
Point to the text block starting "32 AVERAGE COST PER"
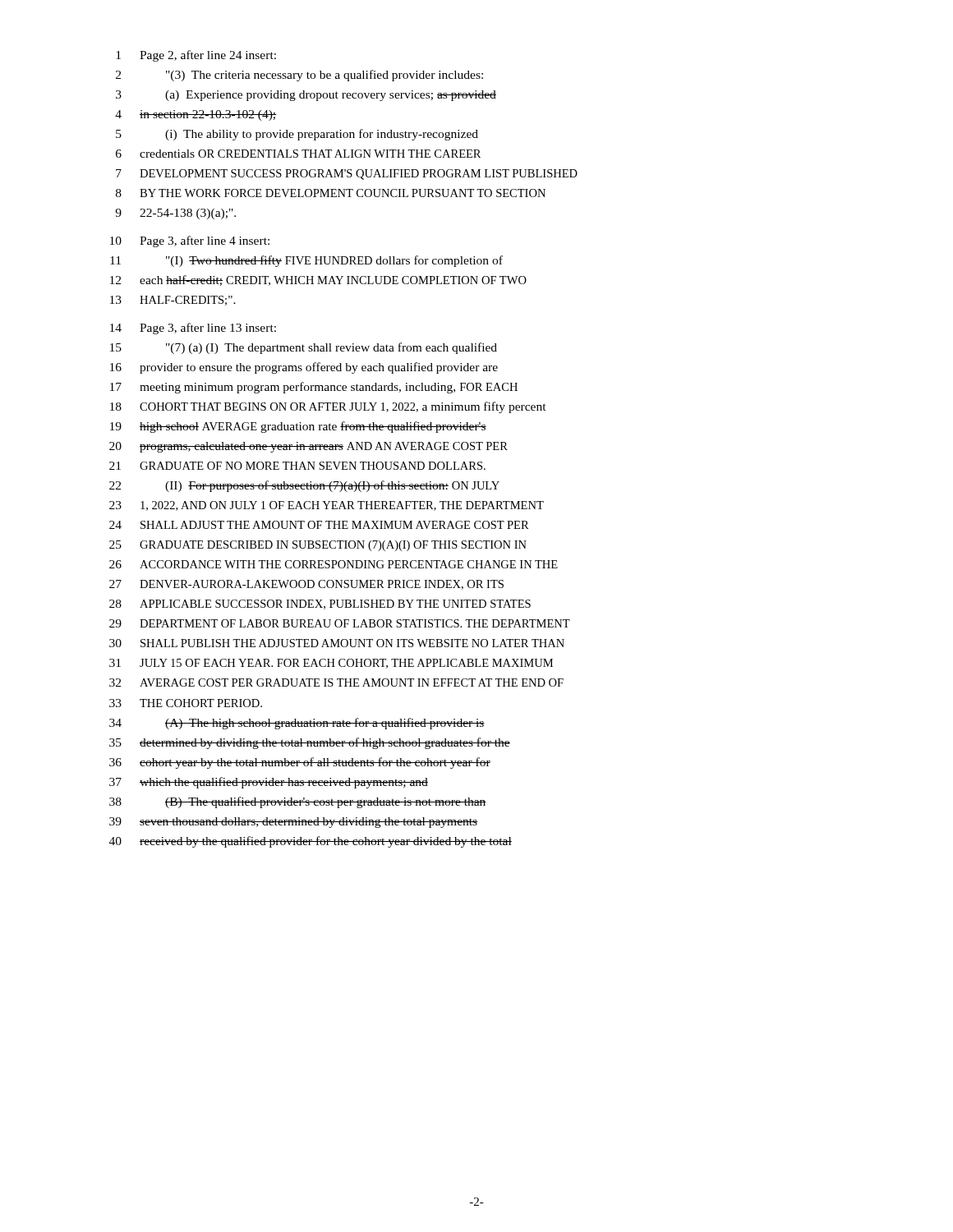tap(481, 683)
